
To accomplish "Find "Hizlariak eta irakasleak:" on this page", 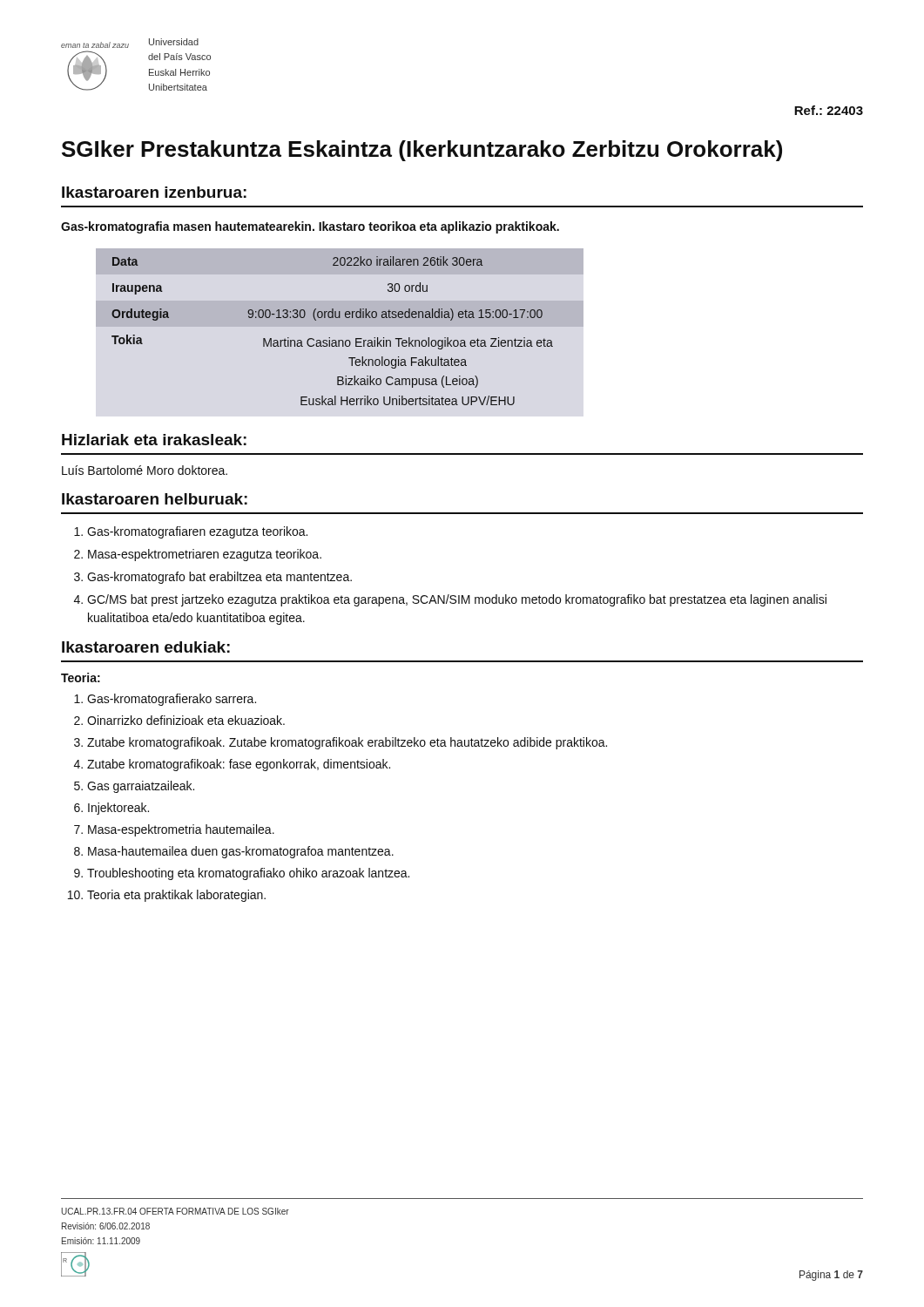I will (x=154, y=440).
